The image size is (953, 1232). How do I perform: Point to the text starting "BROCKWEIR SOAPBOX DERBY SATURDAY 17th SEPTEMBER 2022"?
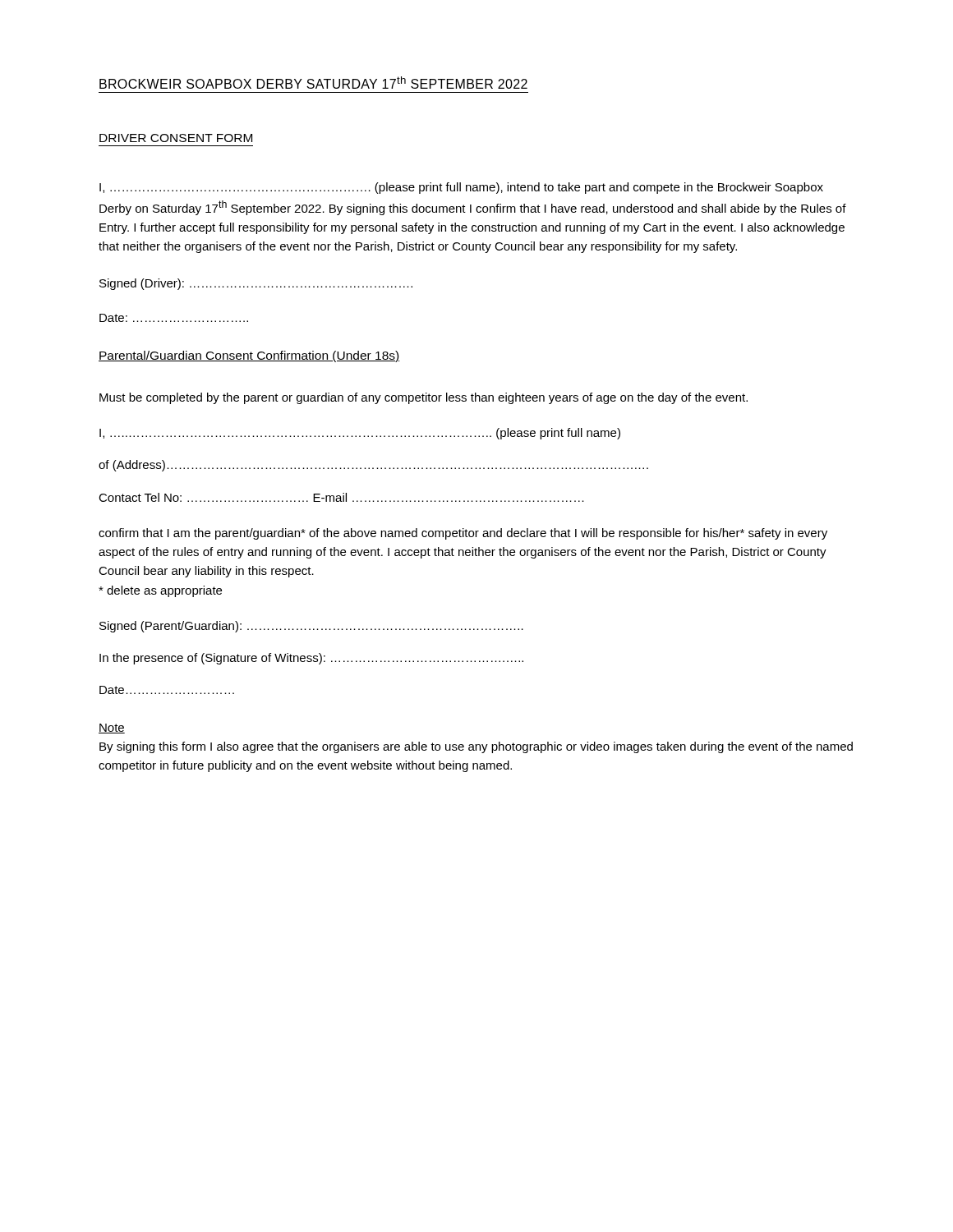tap(313, 84)
